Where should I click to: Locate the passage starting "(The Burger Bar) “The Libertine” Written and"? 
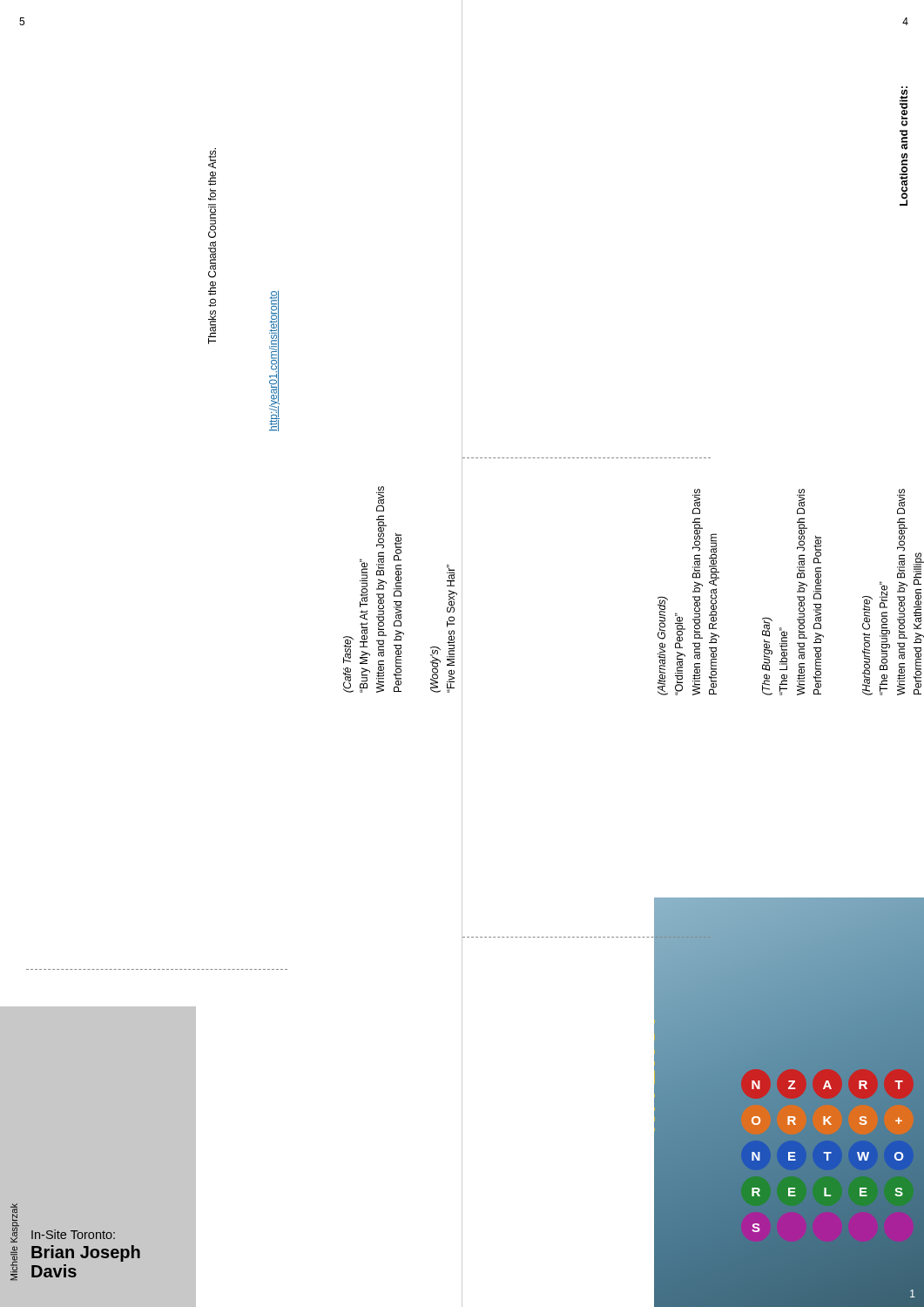tap(792, 592)
